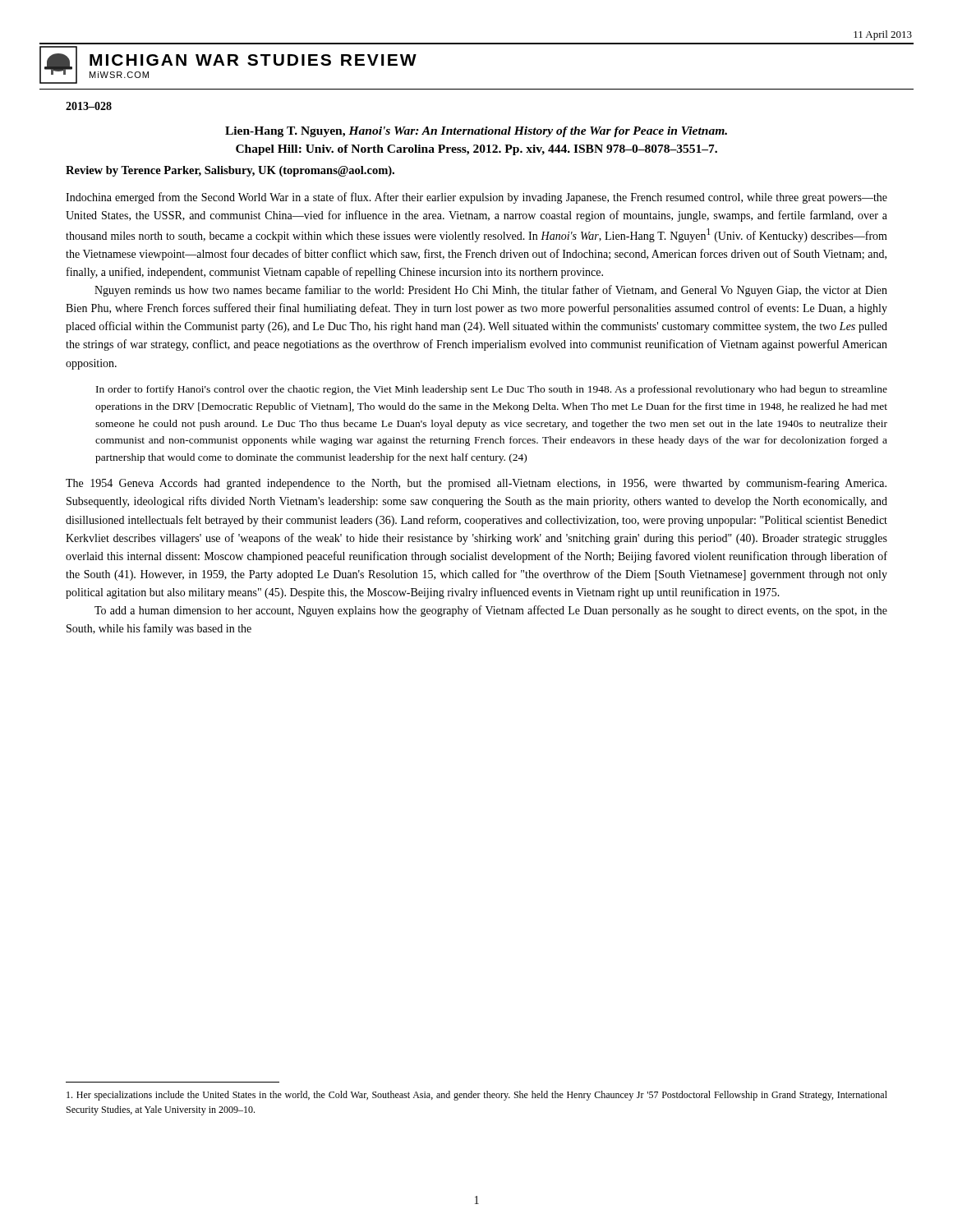Find the logo
This screenshot has height=1232, width=953.
coord(229,65)
